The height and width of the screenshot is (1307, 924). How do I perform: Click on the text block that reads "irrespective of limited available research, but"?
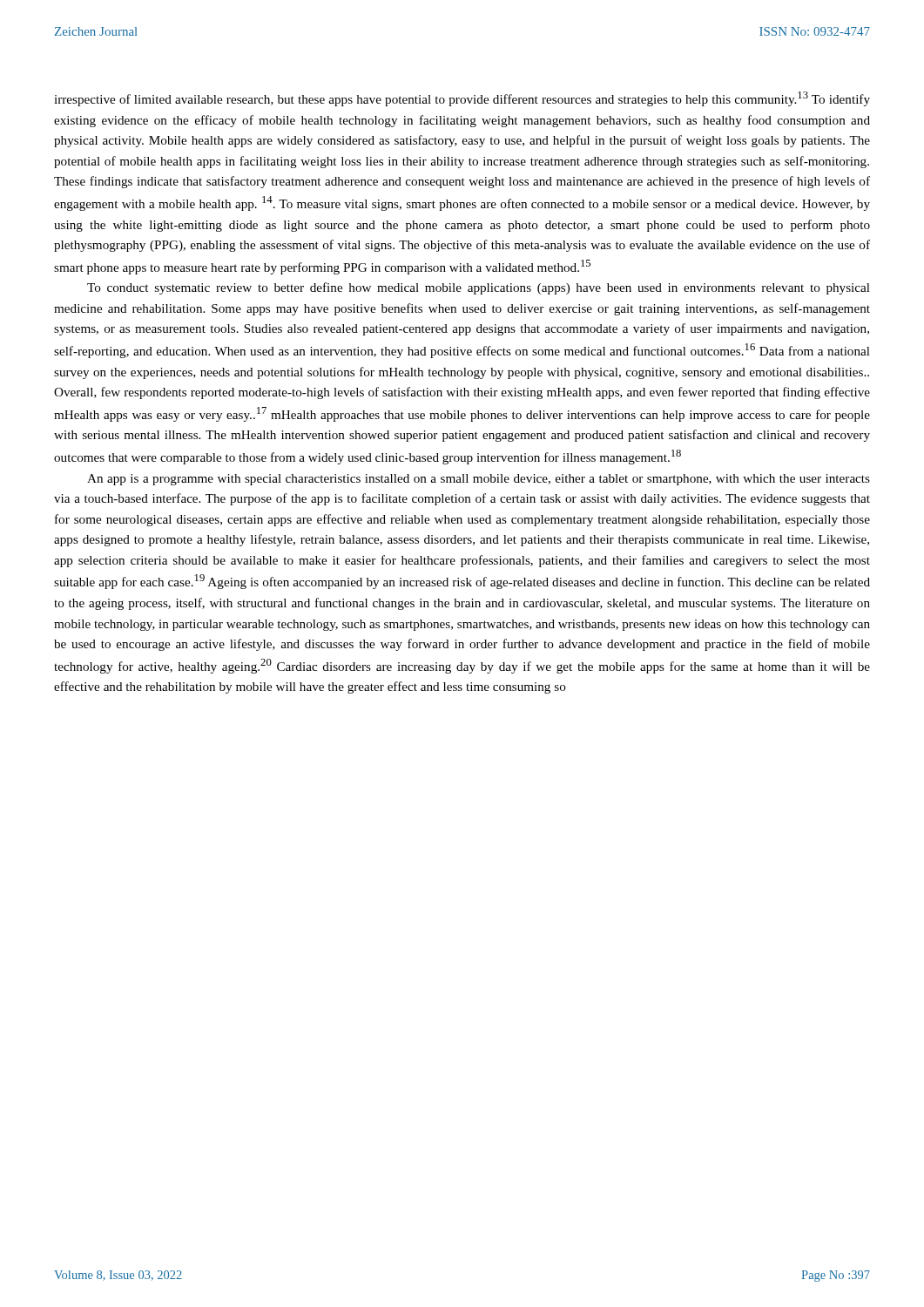(462, 182)
